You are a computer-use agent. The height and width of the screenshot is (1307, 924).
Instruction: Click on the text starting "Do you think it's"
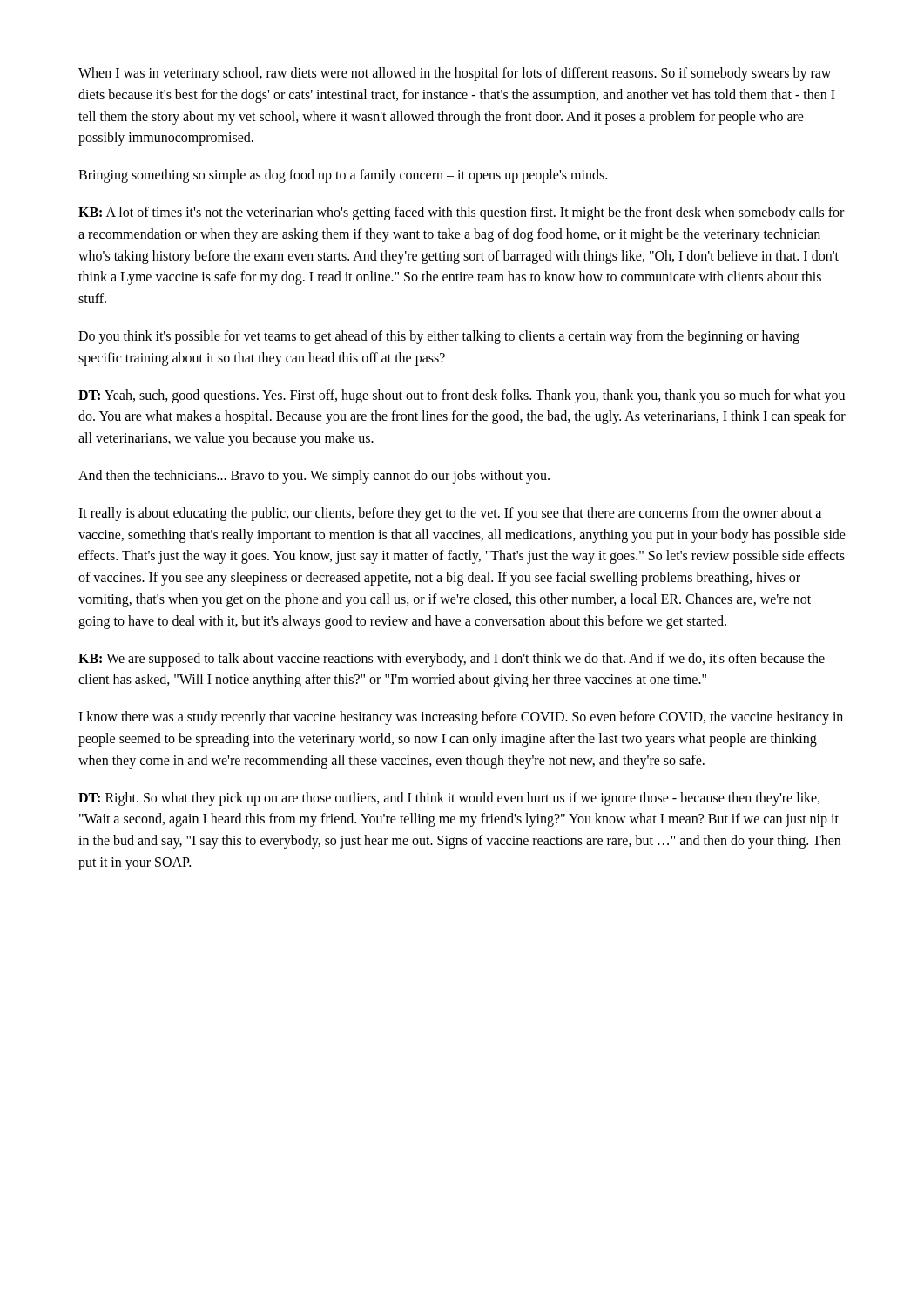coord(439,347)
